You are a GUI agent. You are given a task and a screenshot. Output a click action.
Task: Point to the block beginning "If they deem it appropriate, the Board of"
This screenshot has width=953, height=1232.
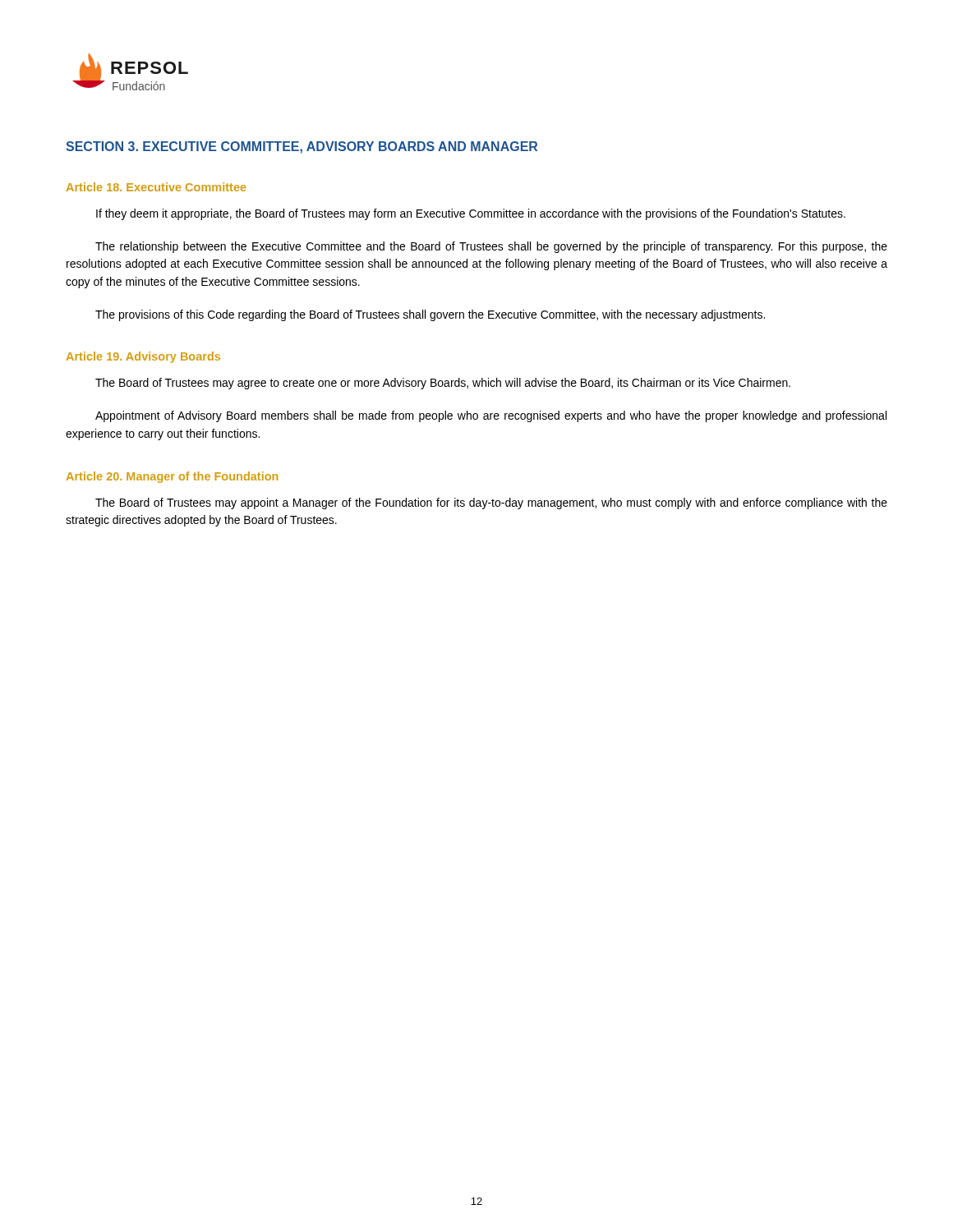click(x=471, y=214)
